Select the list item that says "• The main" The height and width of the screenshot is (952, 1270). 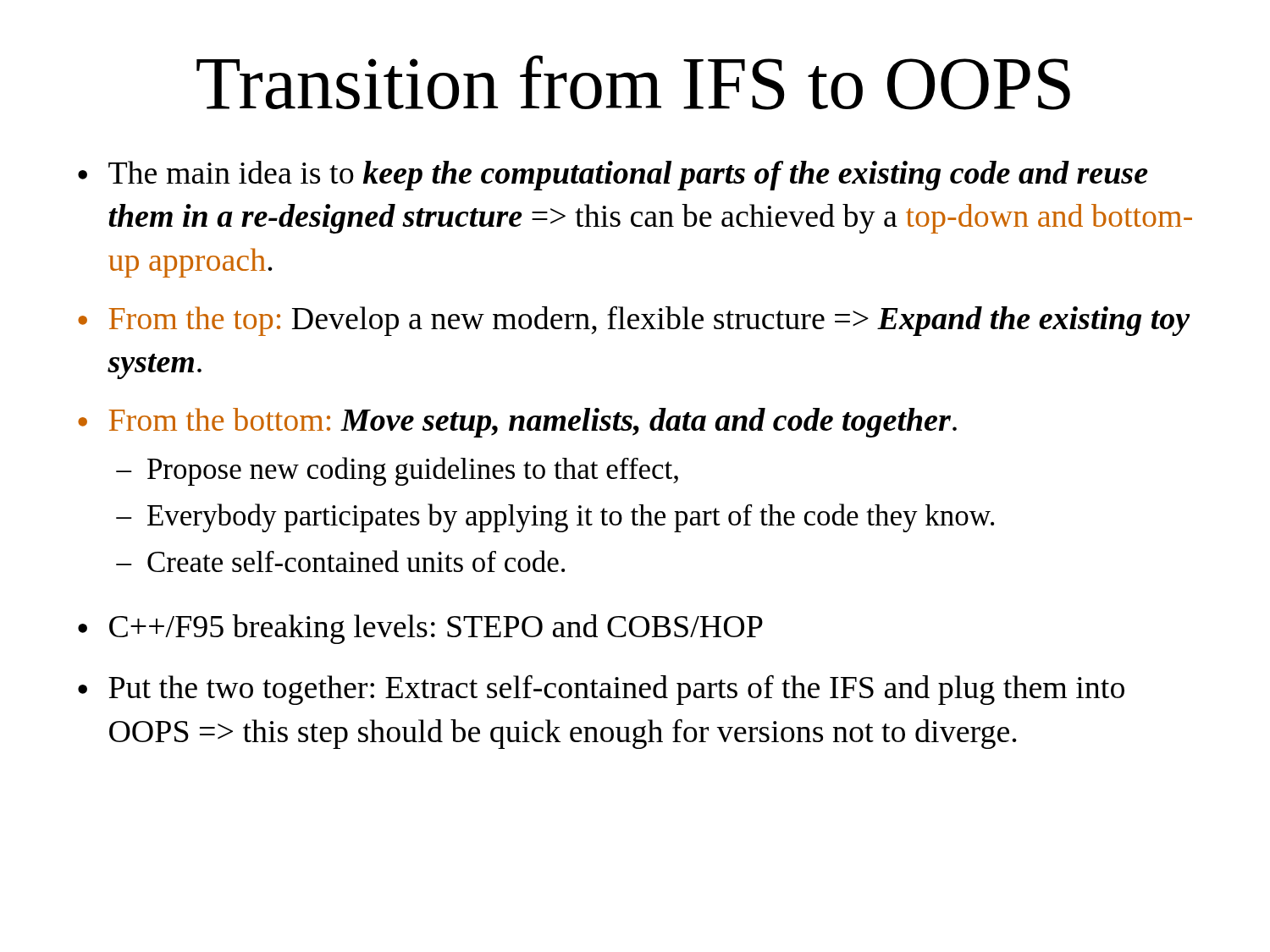tap(635, 217)
